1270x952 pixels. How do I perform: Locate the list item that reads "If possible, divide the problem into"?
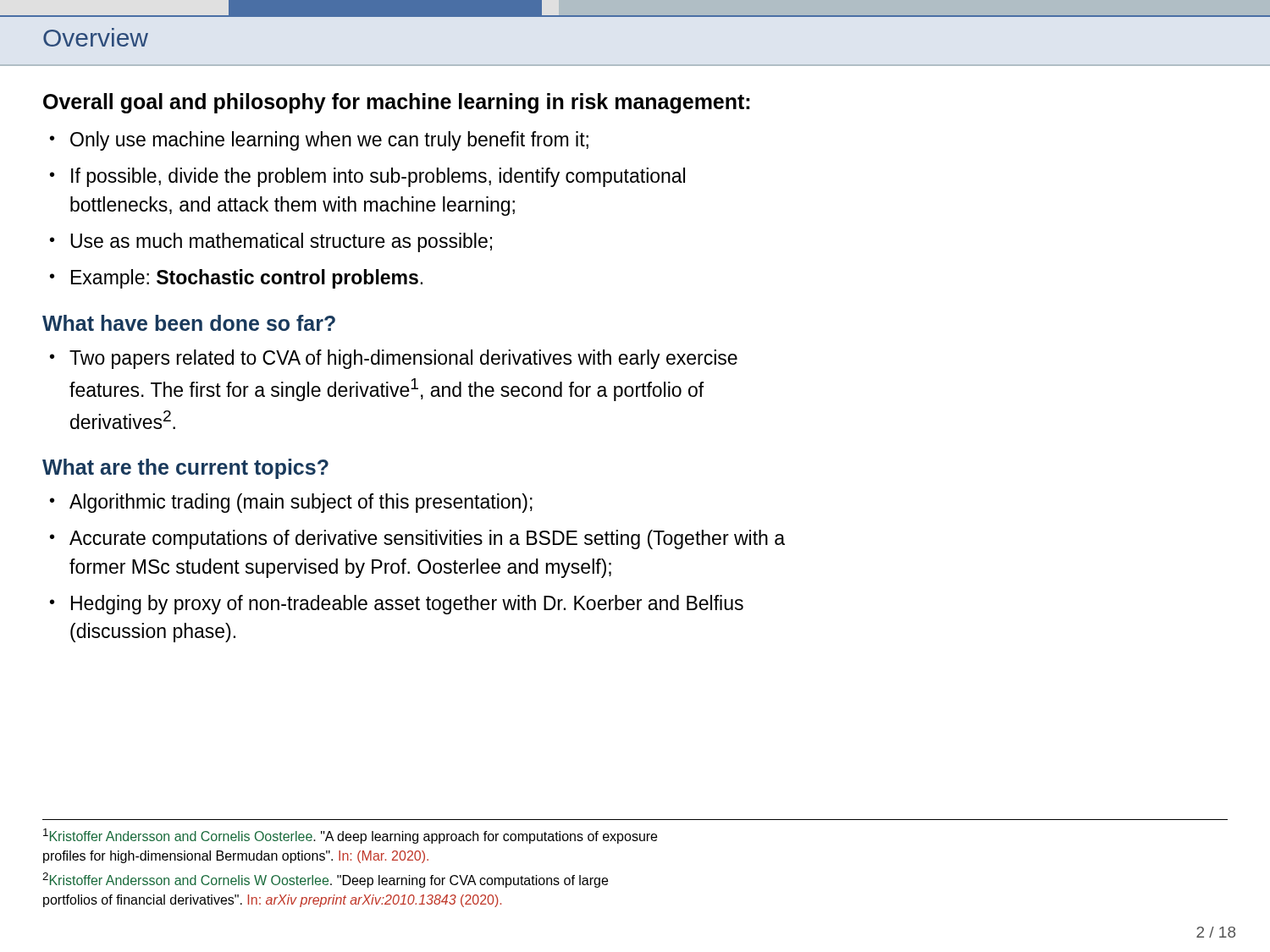(378, 190)
